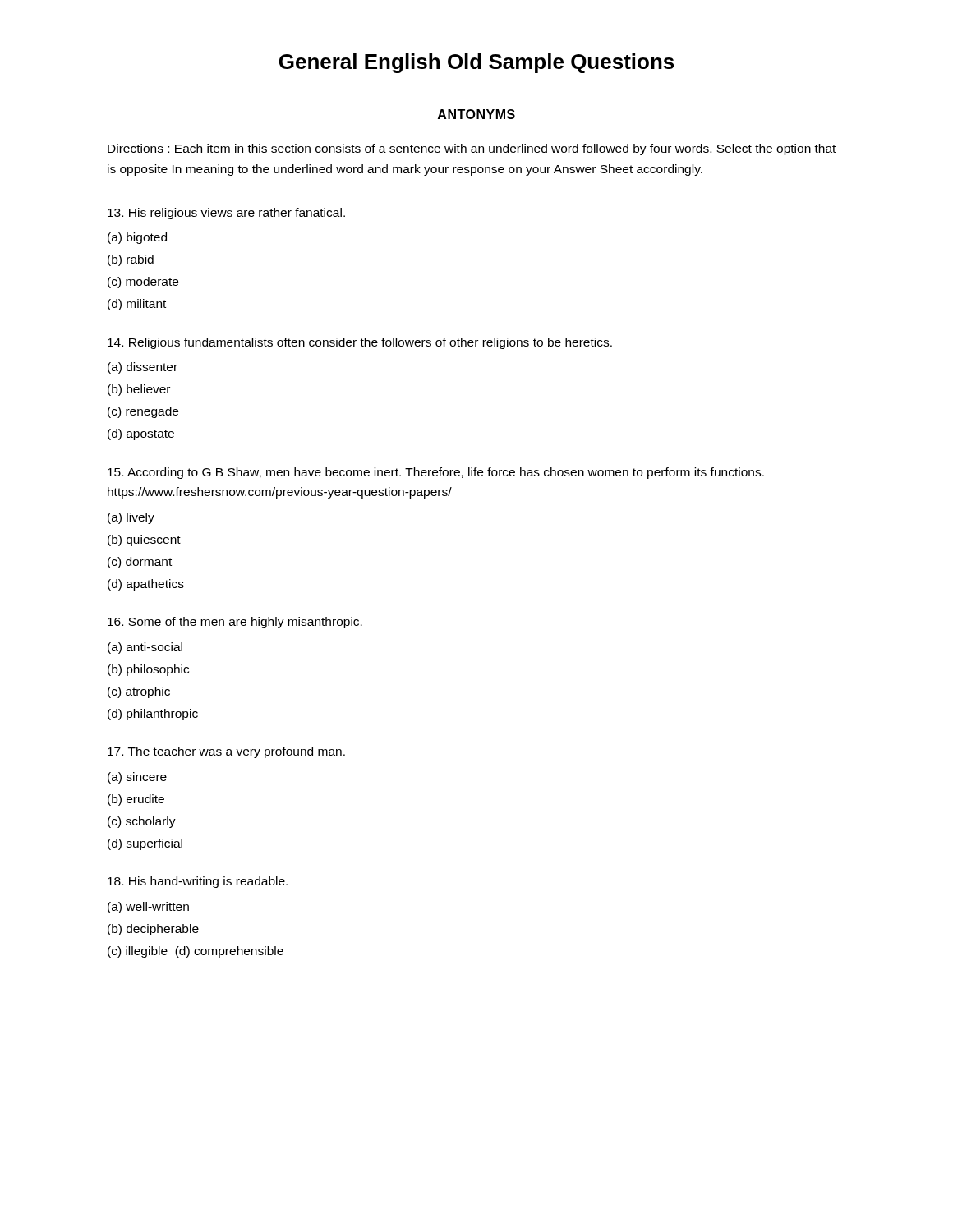Locate the text "(d) superficial"
Screen dimensions: 1232x953
[x=145, y=843]
